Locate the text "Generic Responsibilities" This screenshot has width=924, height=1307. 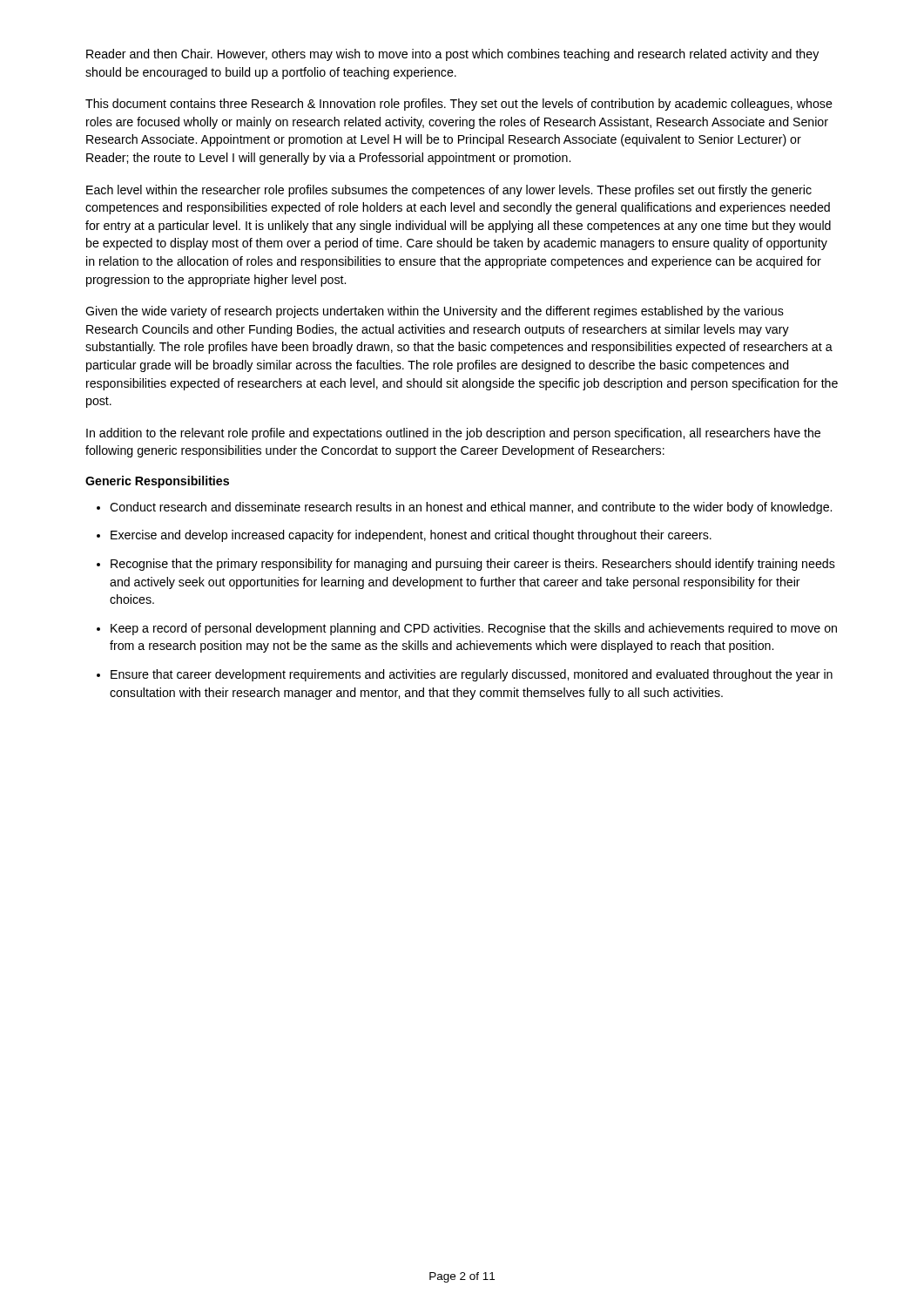click(x=157, y=481)
